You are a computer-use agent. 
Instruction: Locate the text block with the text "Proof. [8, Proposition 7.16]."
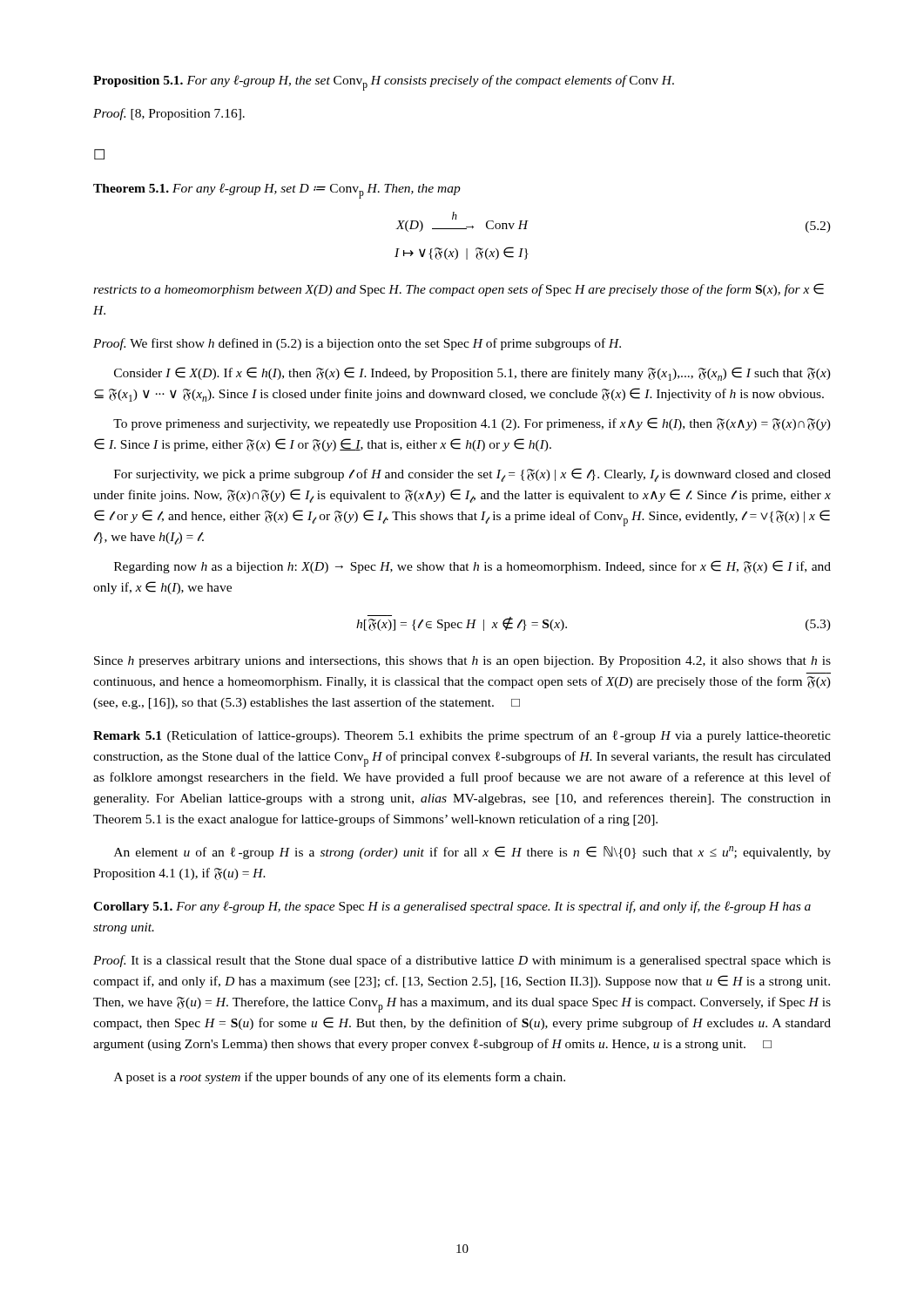pyautogui.click(x=169, y=114)
